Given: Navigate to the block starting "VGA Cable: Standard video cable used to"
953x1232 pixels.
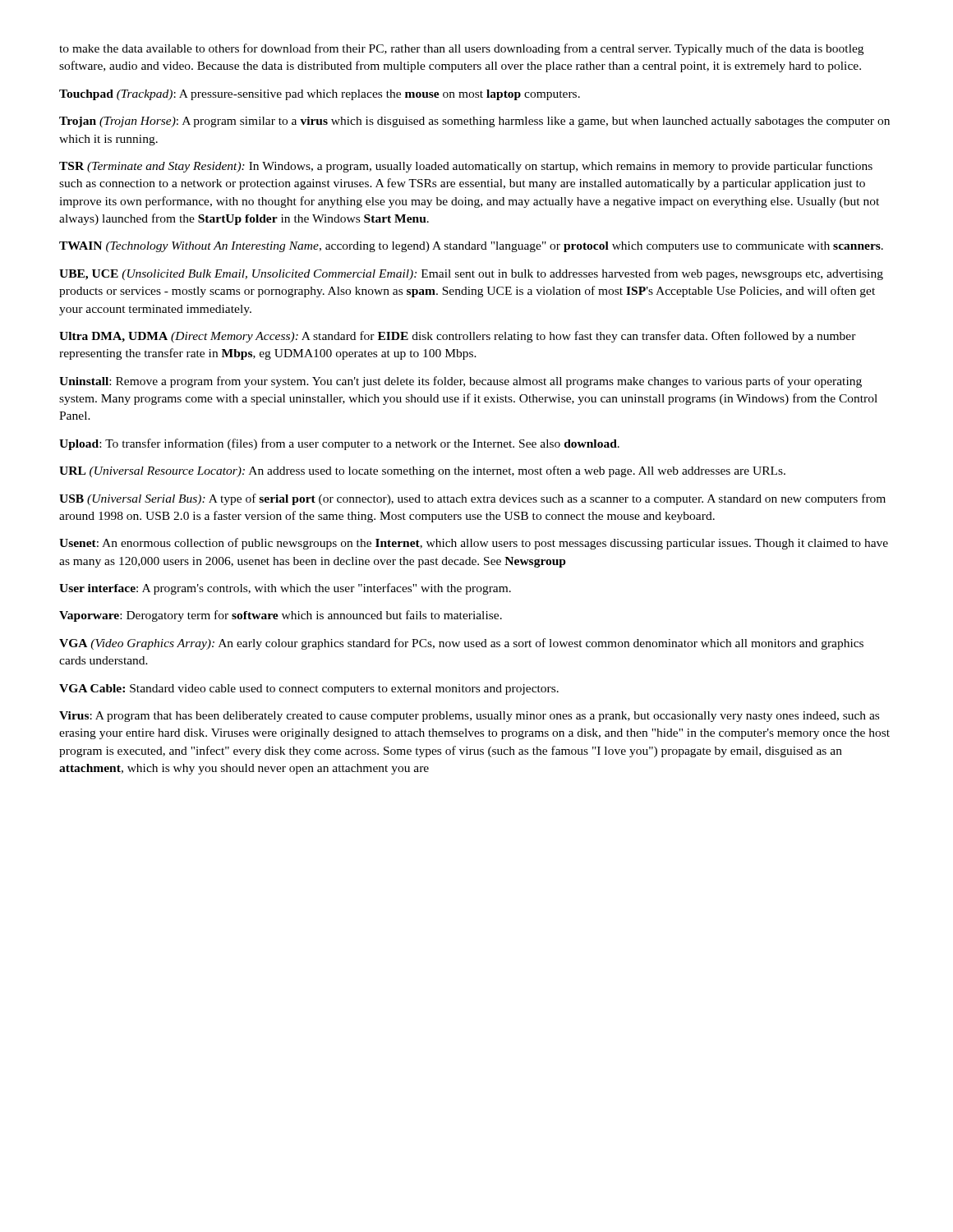Looking at the screenshot, I should 309,687.
